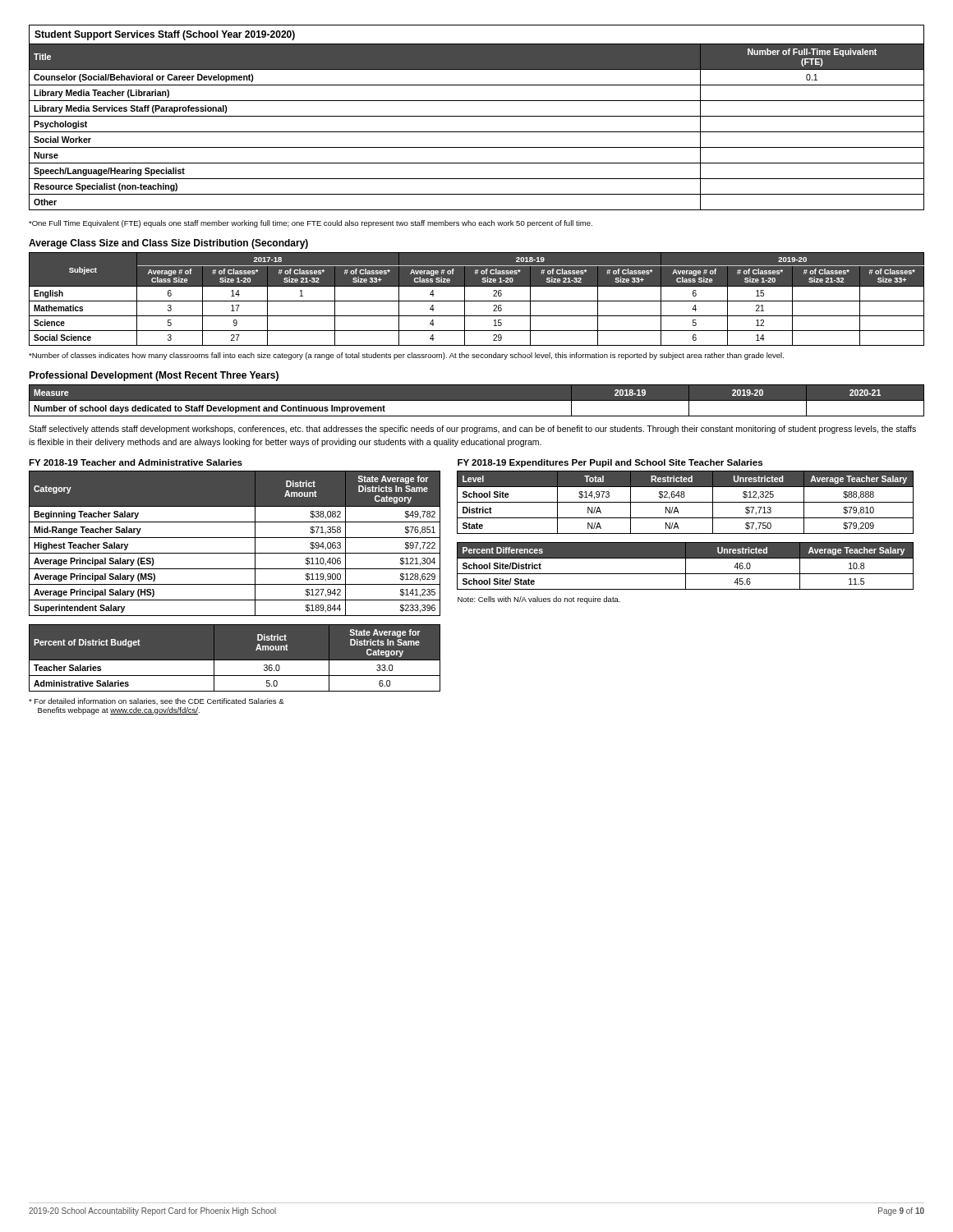Screen dimensions: 1232x953
Task: Locate the block of text that opens with "Note: Cells with N/A values do"
Action: pyautogui.click(x=539, y=599)
